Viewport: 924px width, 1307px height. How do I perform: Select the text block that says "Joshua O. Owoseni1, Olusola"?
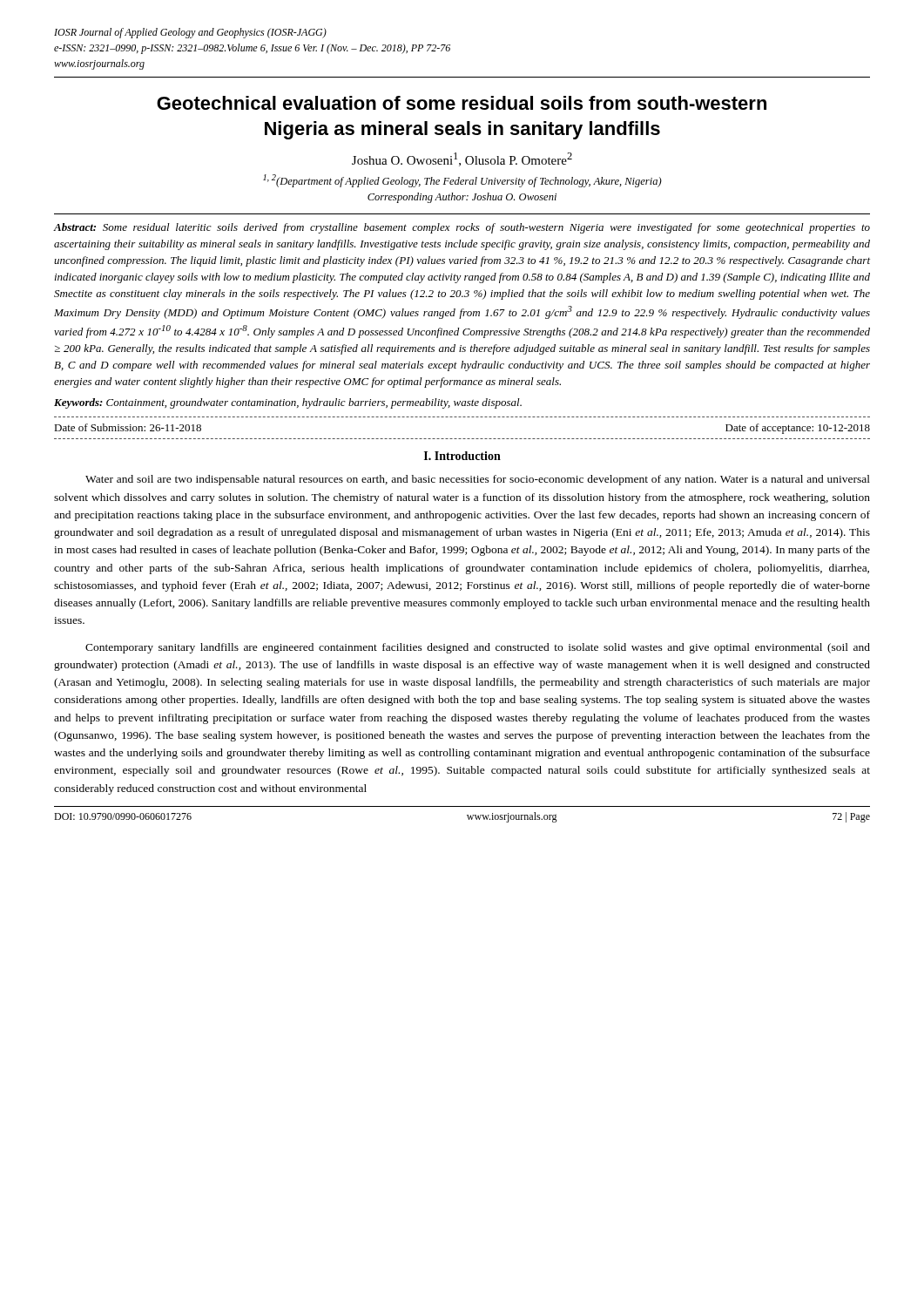(462, 159)
